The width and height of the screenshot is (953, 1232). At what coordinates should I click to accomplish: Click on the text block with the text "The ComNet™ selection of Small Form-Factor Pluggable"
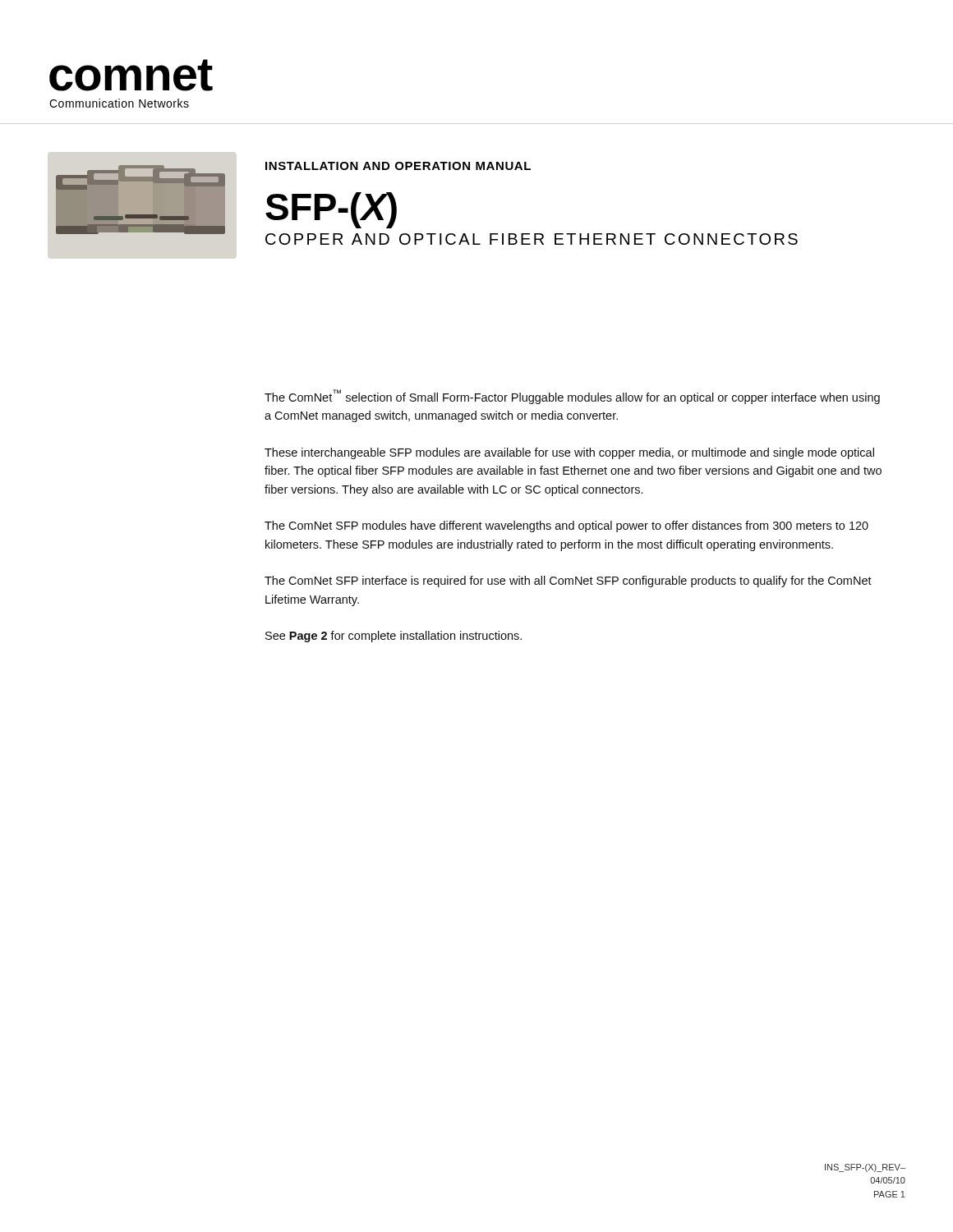pos(572,405)
